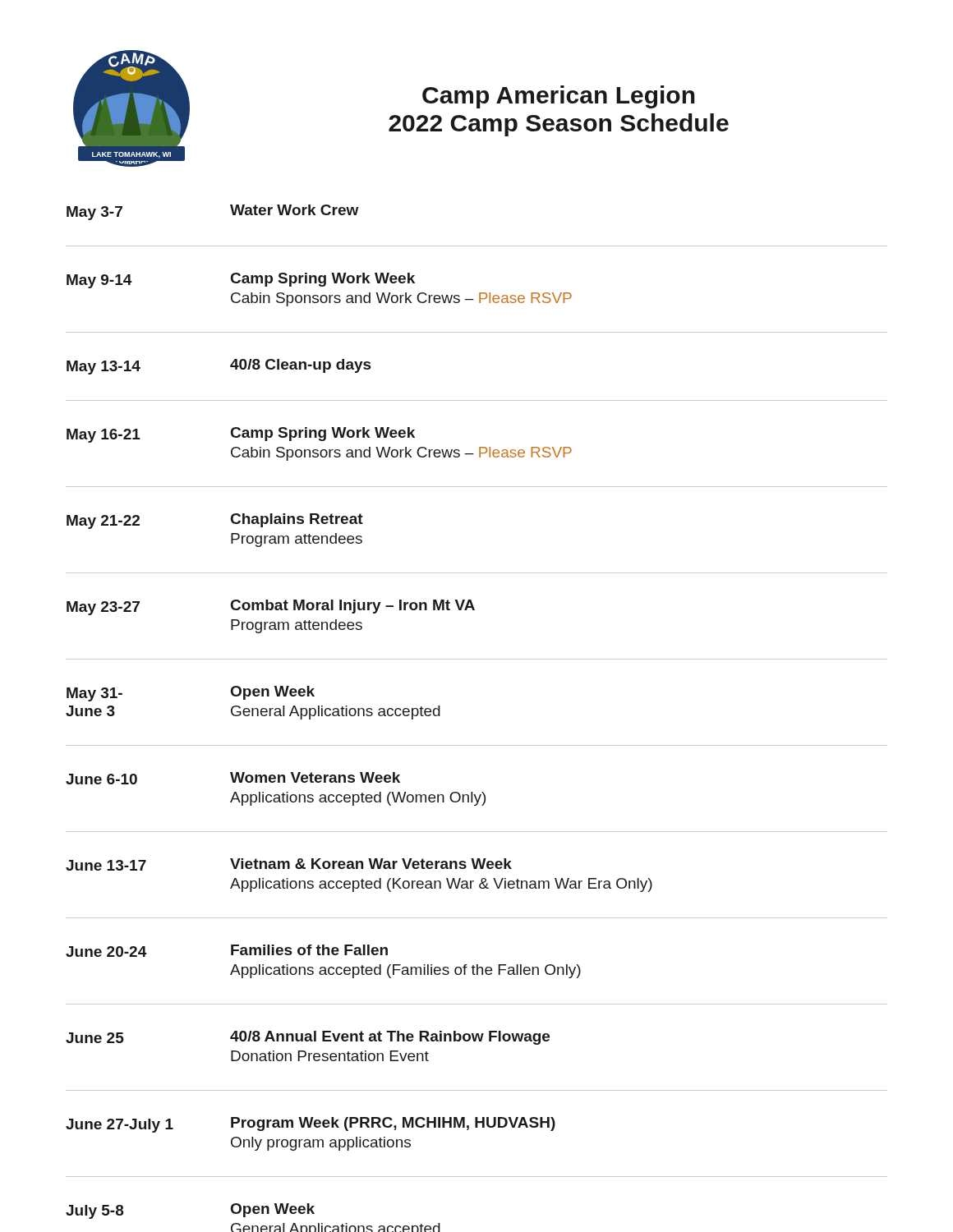Locate the list item containing "May 9-14 Camp Spring Work Week Cabin Sponsors"
953x1232 pixels.
tap(476, 288)
